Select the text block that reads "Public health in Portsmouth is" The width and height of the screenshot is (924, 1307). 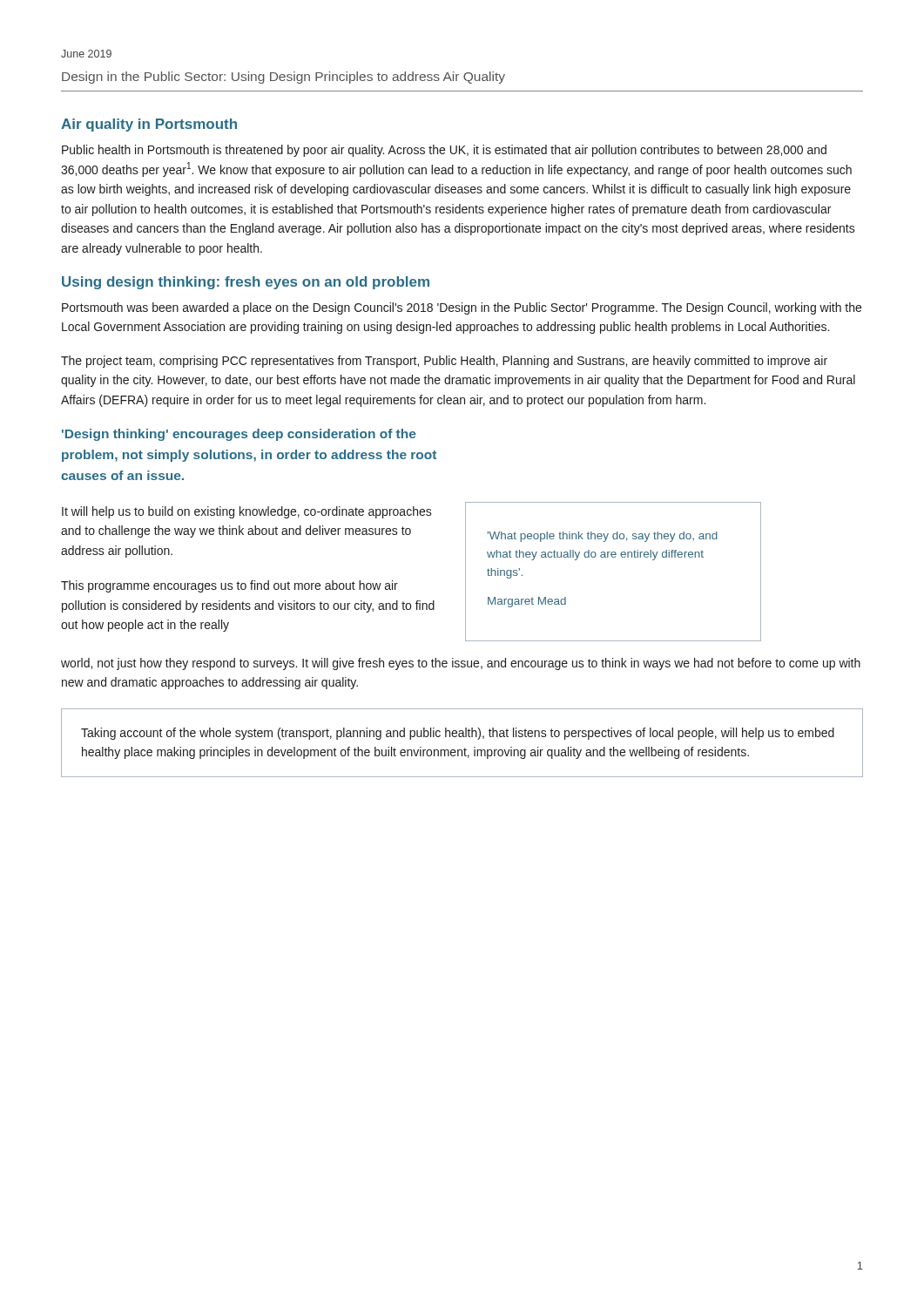[458, 199]
